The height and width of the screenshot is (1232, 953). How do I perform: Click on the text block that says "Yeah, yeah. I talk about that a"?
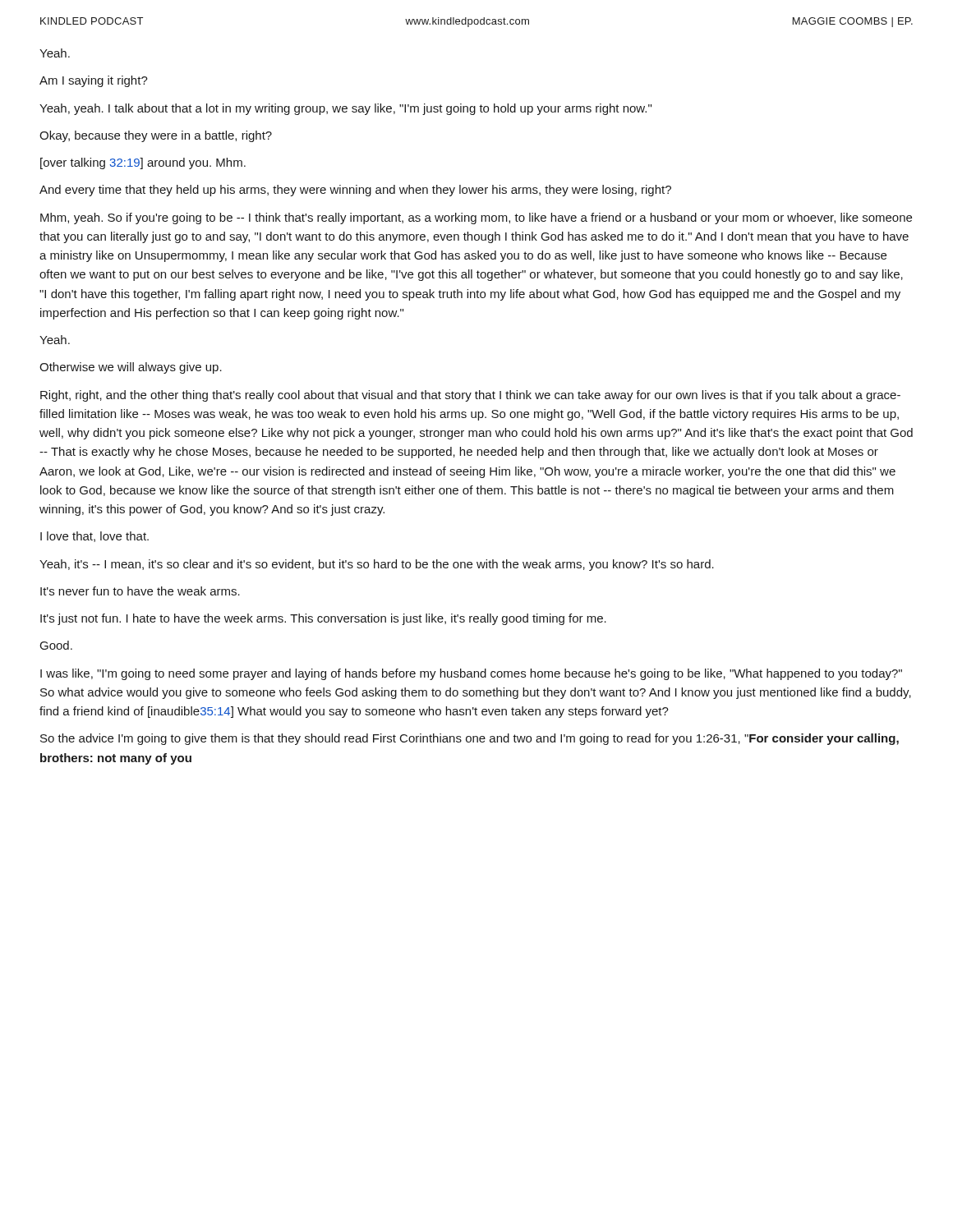coord(346,108)
